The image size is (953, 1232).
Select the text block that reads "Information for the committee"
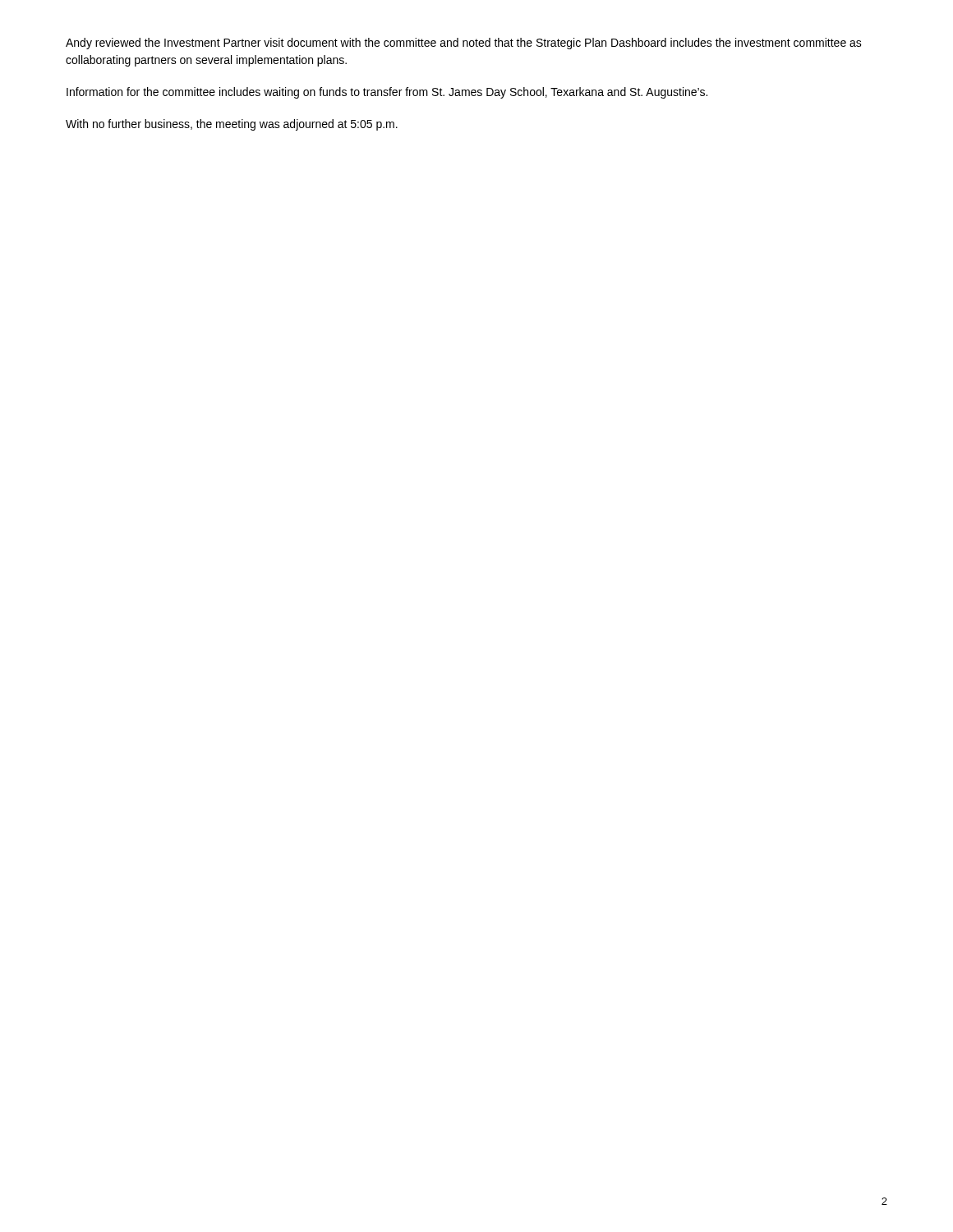[387, 92]
